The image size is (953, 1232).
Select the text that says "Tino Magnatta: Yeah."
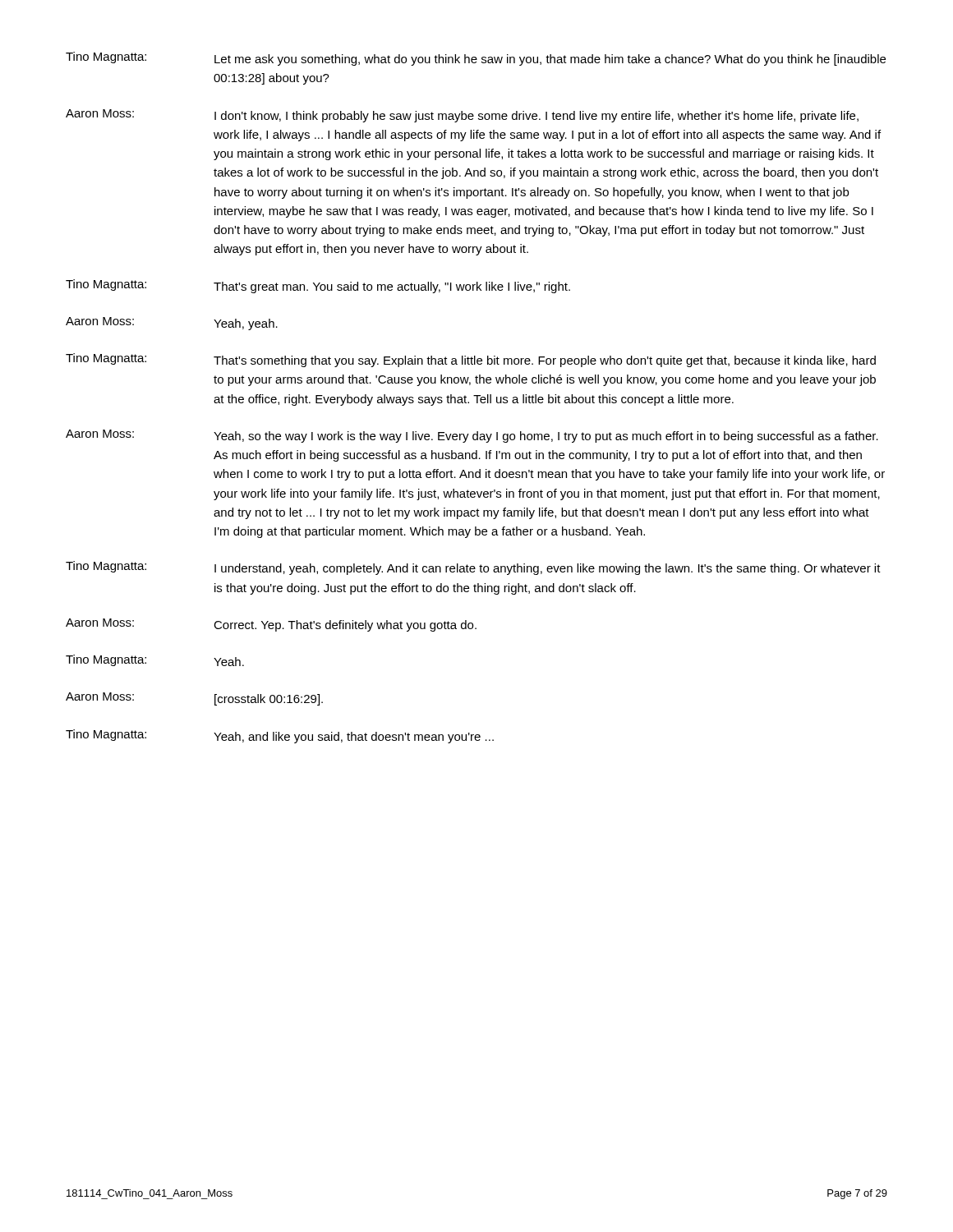coord(109,660)
